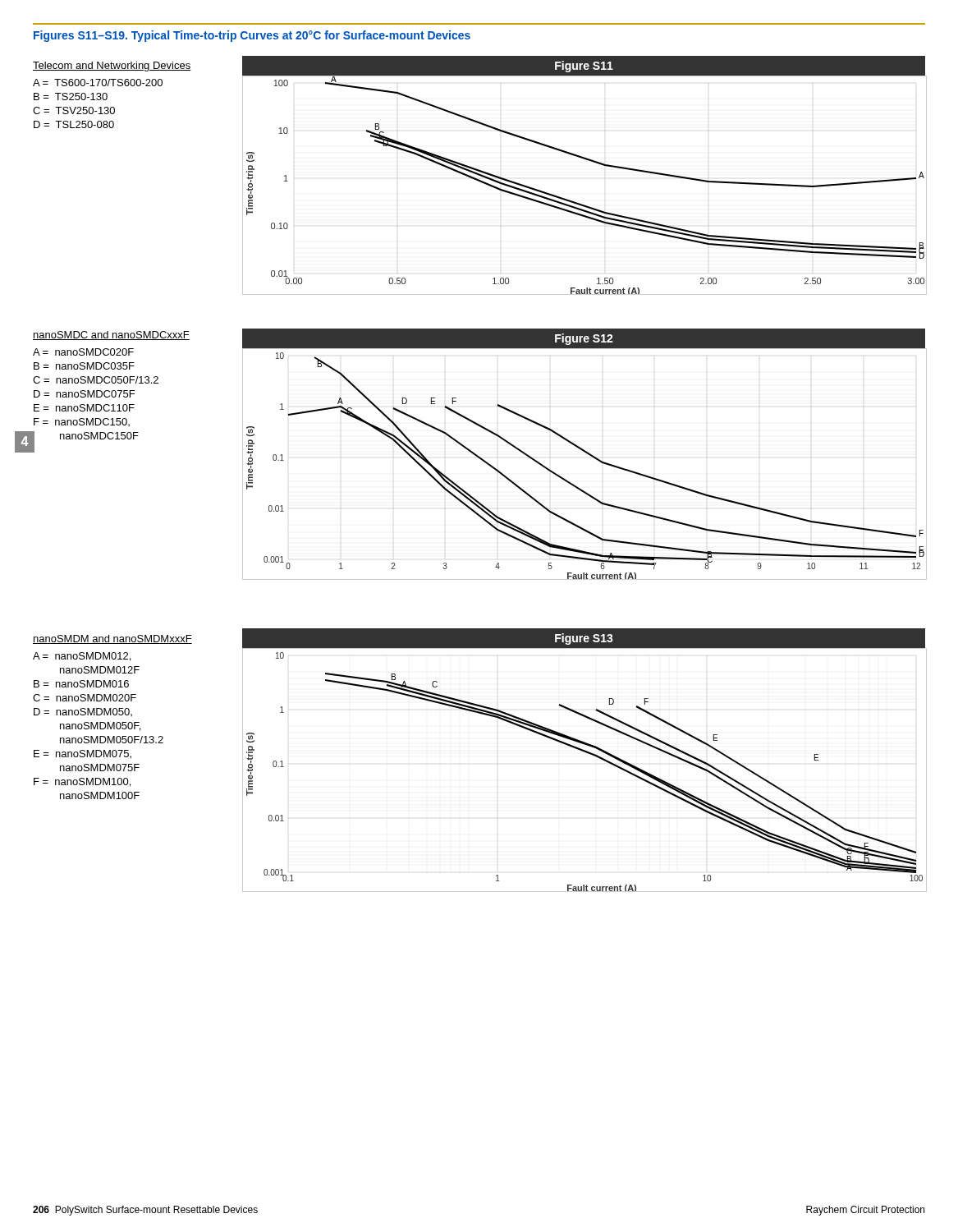Screen dimensions: 1232x958
Task: Locate the text containing "nanoSMDC and nanoSMDCxxxF"
Action: pos(111,335)
